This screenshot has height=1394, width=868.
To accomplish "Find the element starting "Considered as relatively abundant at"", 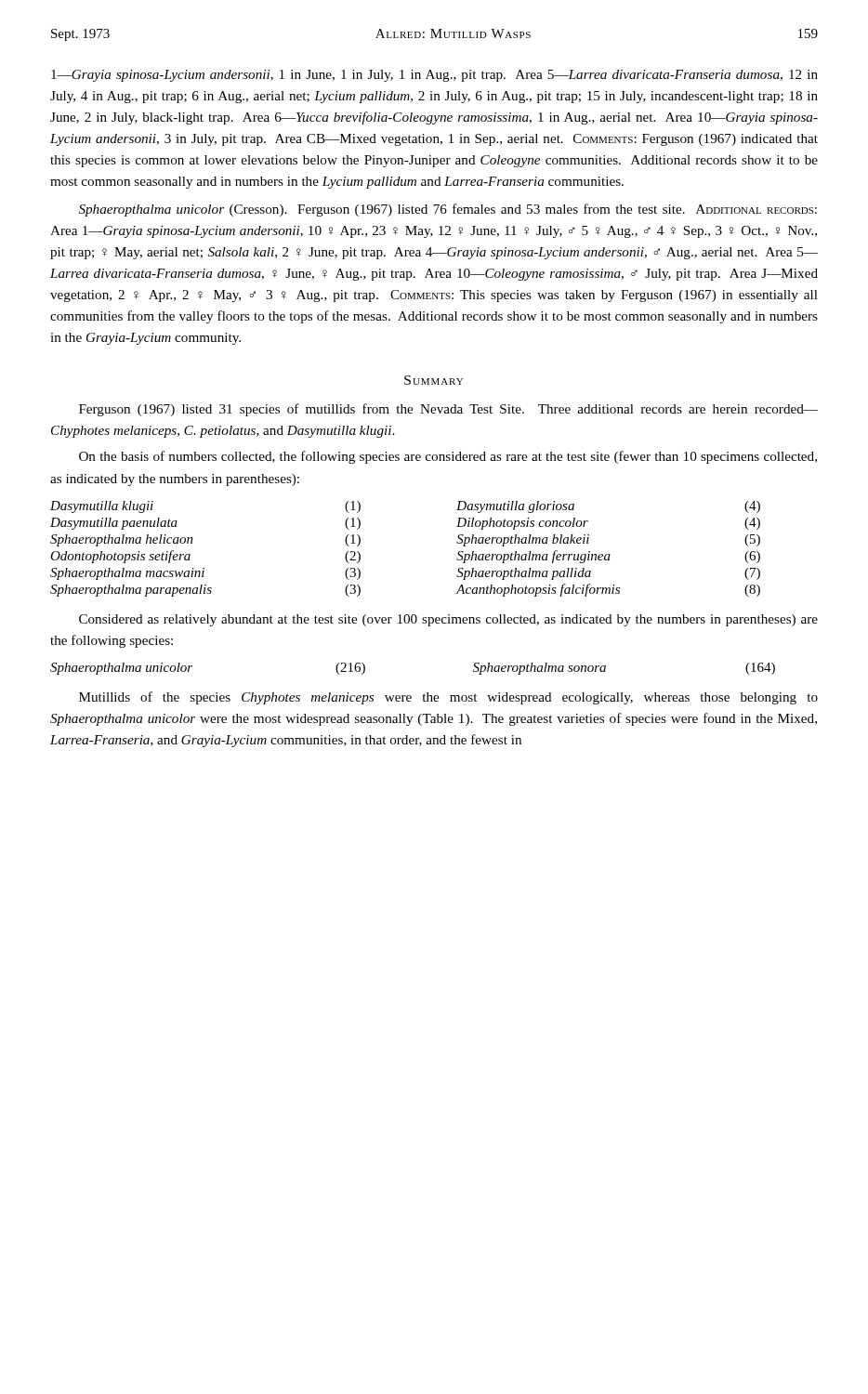I will [434, 629].
